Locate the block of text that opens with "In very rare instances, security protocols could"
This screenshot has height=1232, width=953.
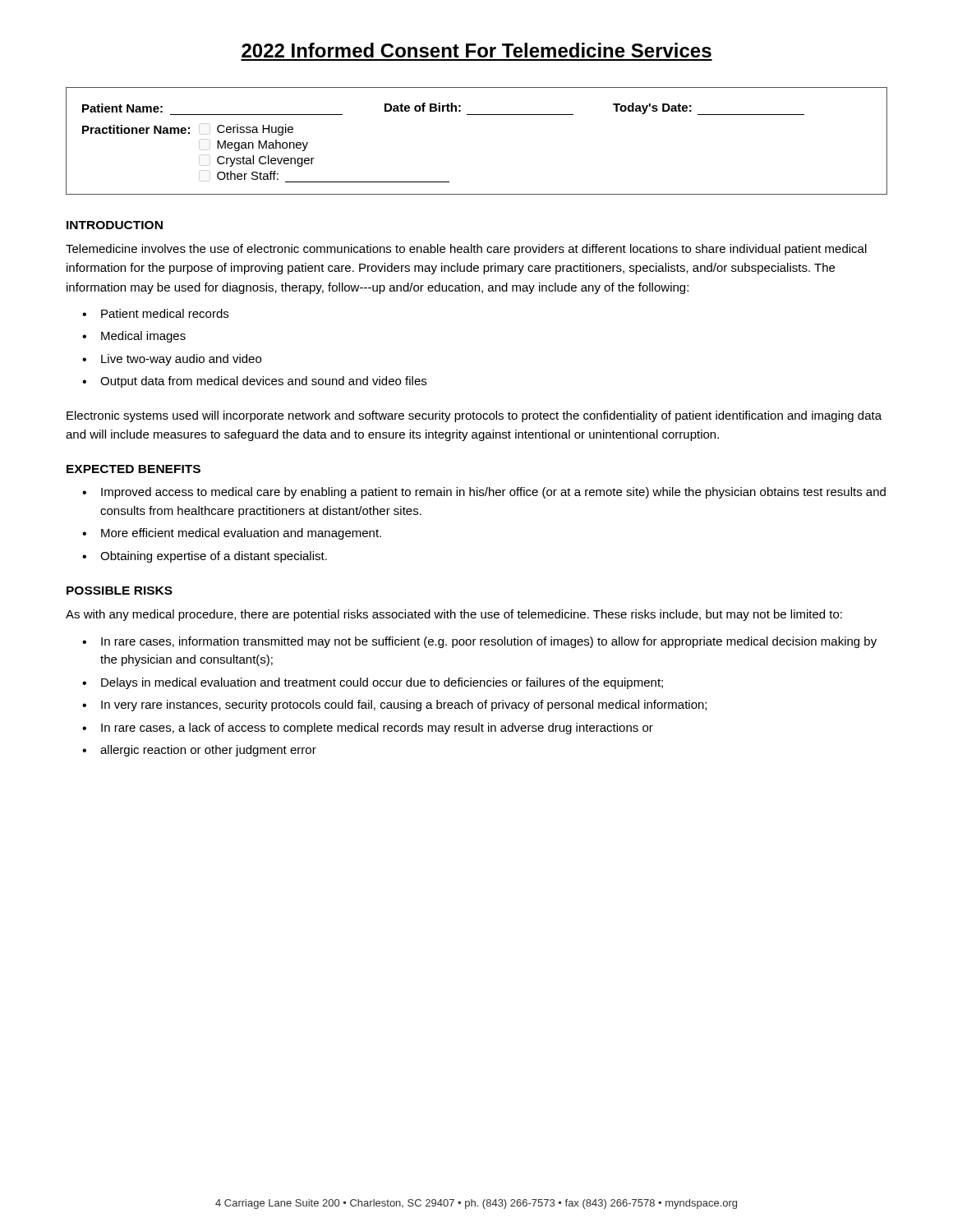404,704
